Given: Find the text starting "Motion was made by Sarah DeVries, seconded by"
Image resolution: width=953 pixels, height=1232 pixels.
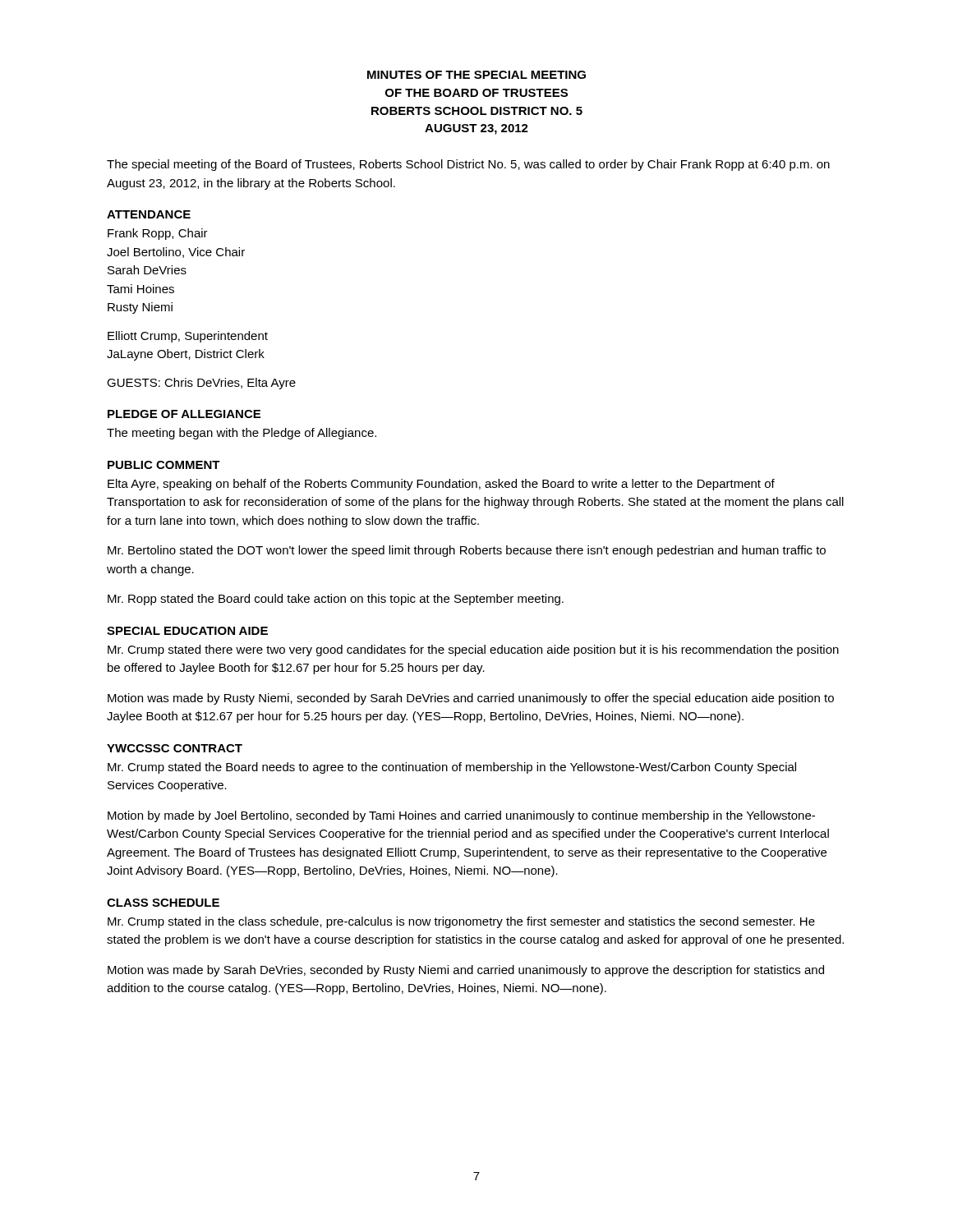Looking at the screenshot, I should (x=466, y=978).
